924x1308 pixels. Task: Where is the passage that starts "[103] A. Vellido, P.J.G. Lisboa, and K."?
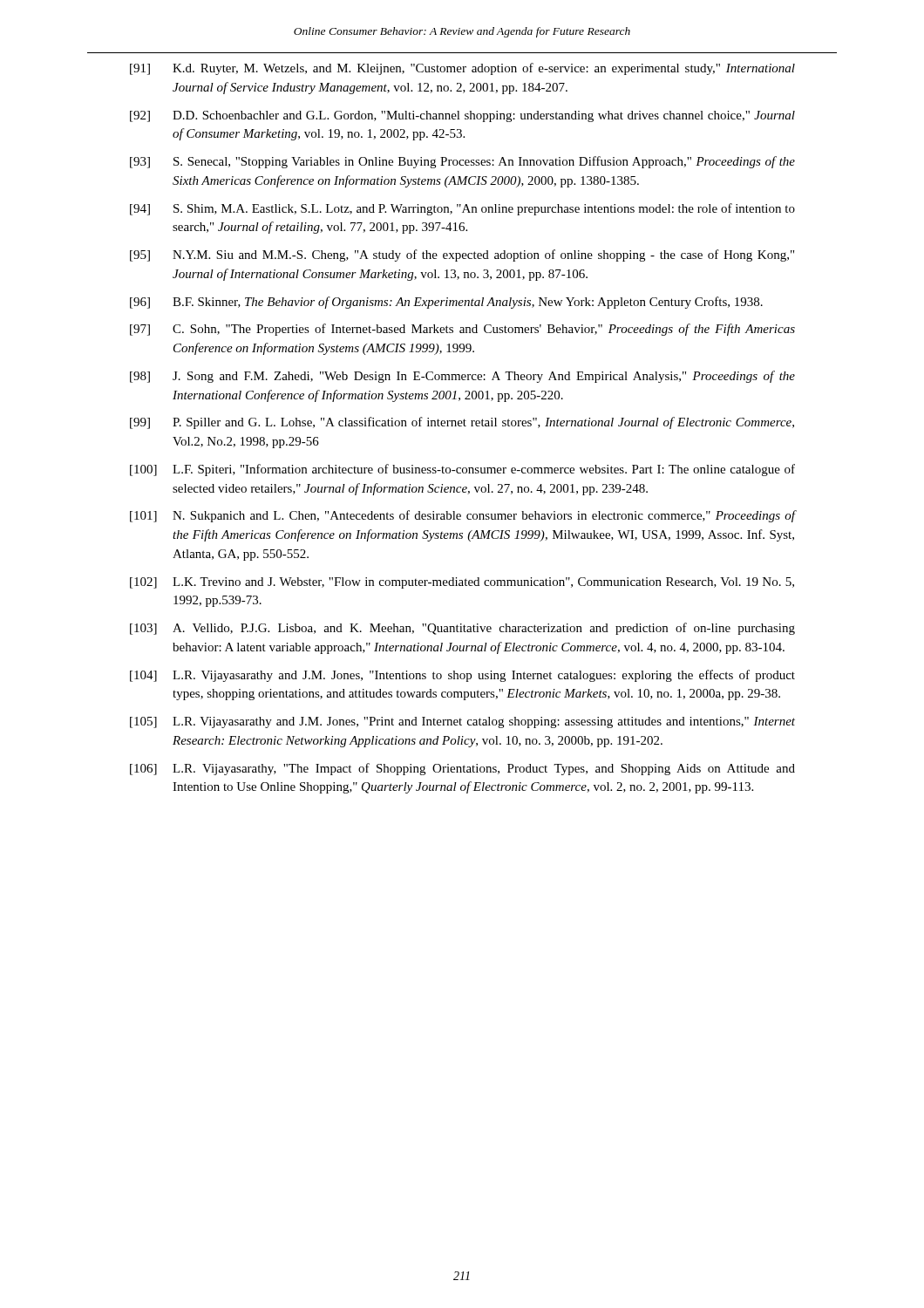(x=462, y=638)
